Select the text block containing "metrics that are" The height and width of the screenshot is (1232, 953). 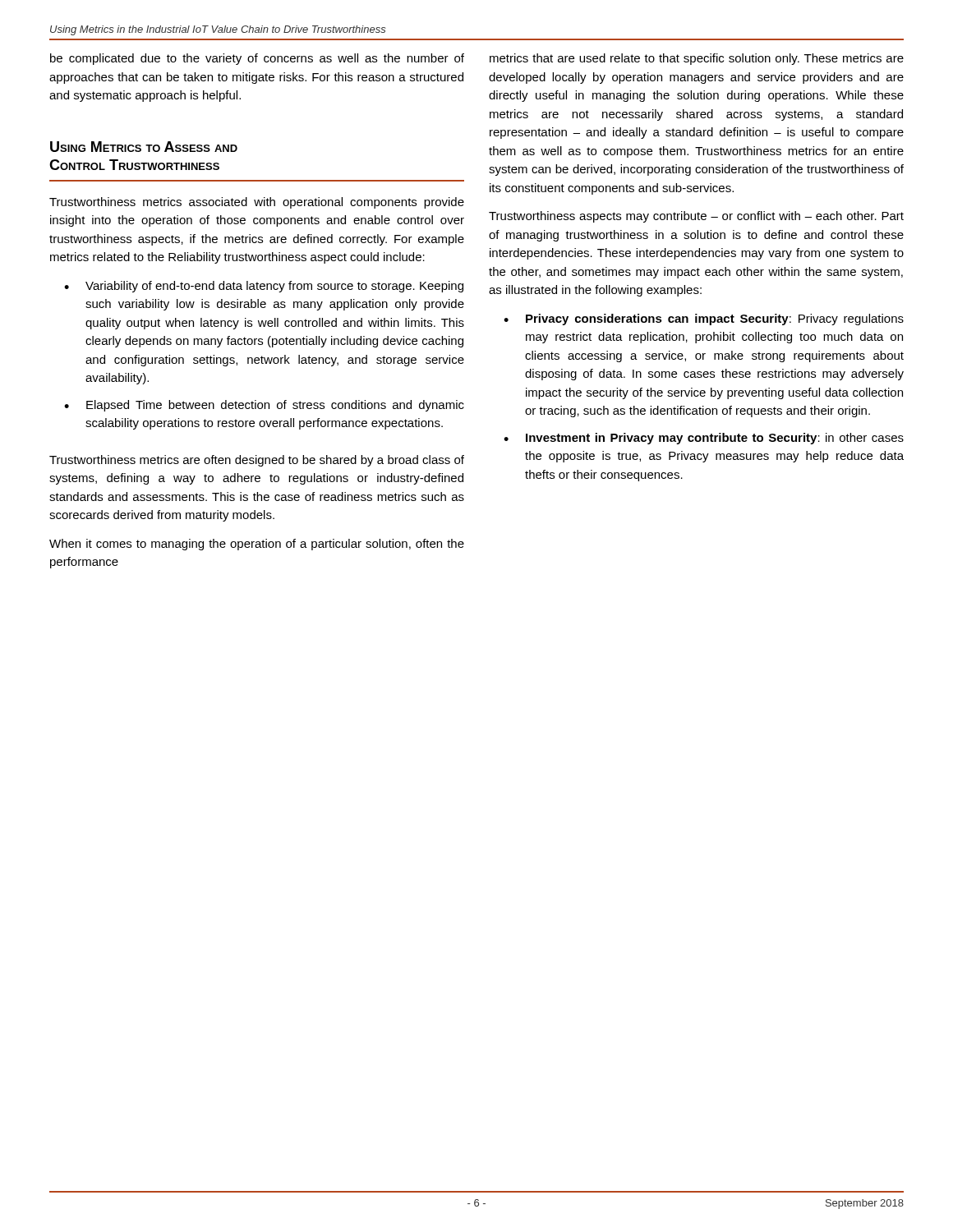(x=696, y=123)
